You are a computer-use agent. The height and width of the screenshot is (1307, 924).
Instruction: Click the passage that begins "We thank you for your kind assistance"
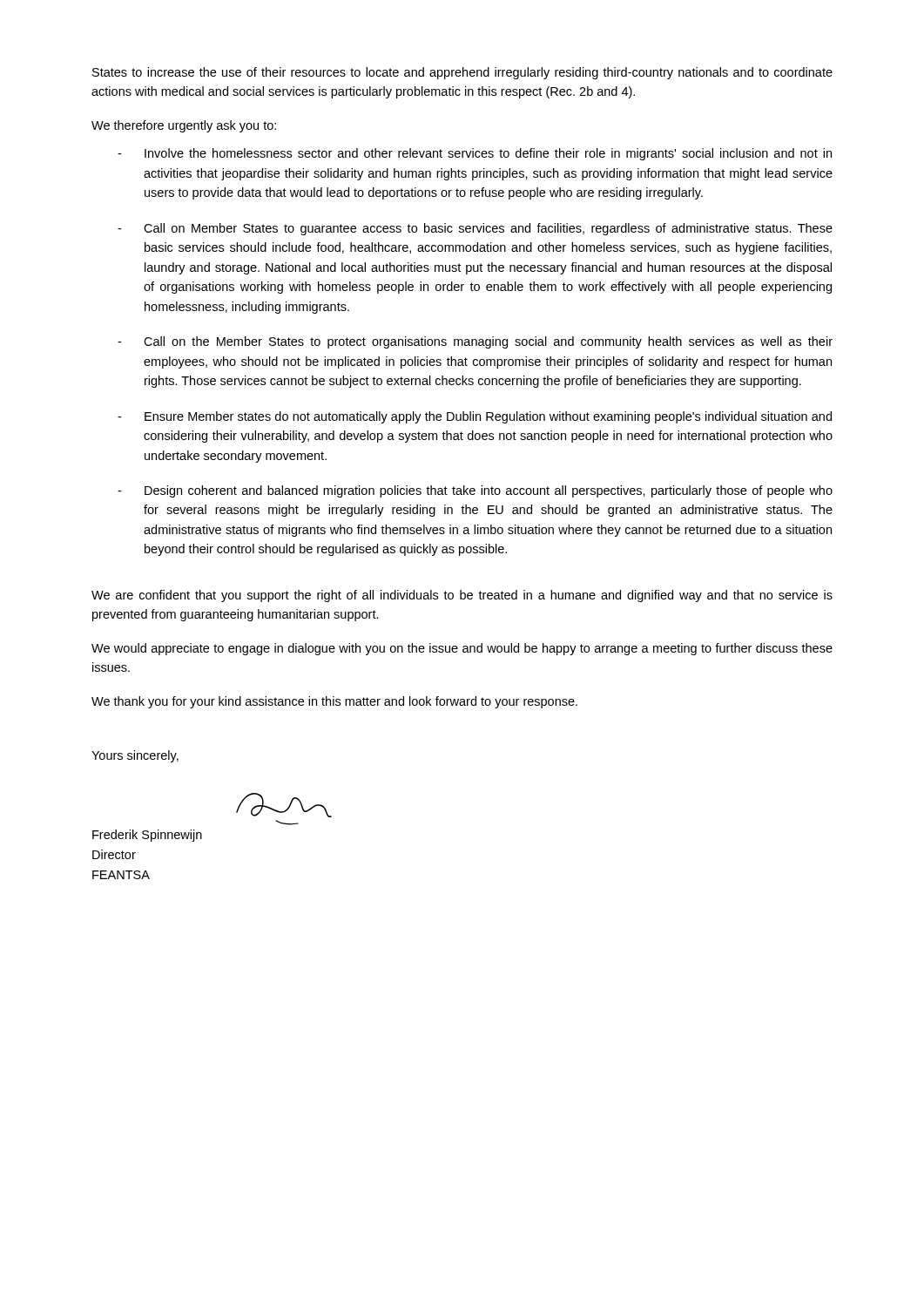(335, 701)
